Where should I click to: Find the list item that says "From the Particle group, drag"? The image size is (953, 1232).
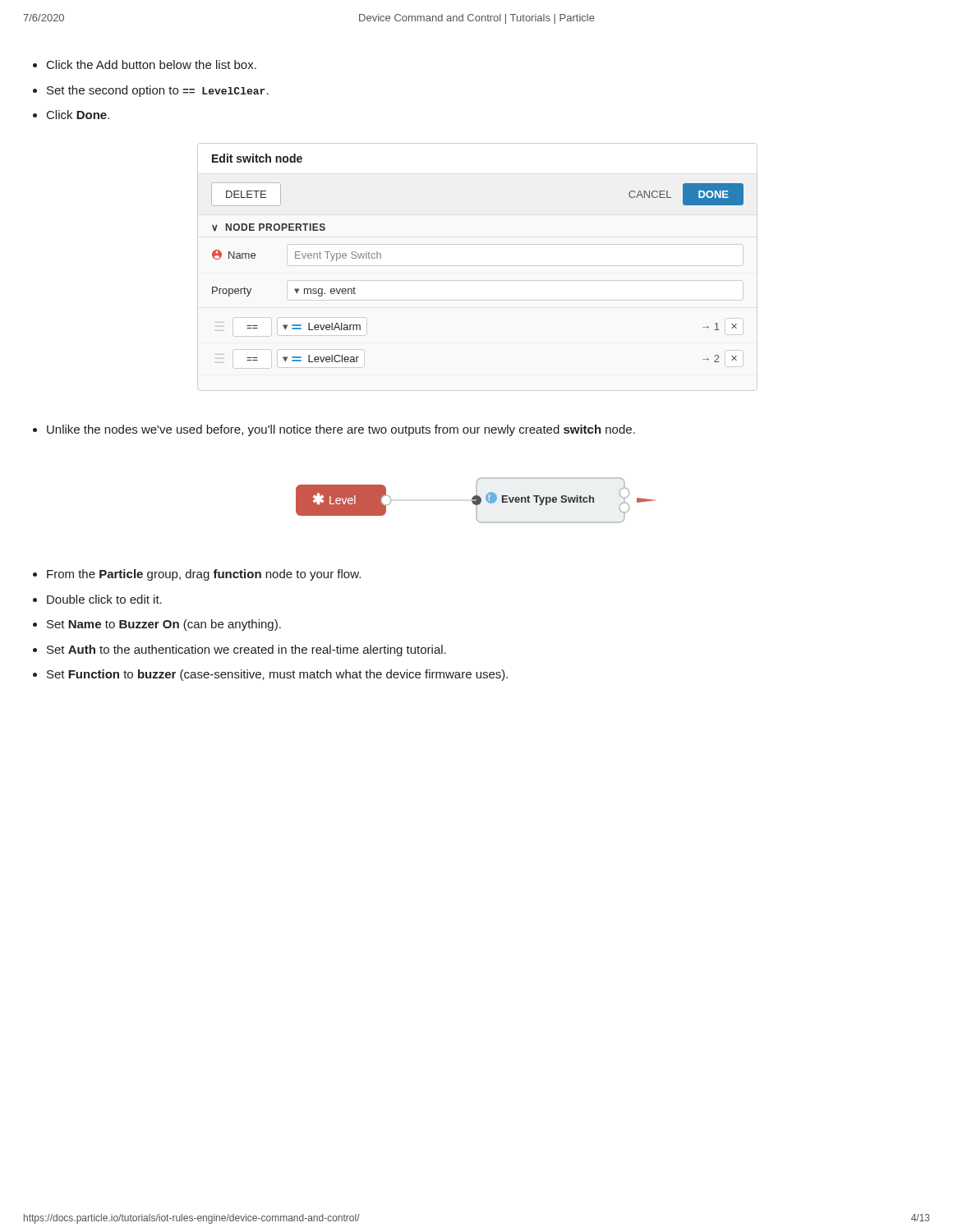coord(204,574)
